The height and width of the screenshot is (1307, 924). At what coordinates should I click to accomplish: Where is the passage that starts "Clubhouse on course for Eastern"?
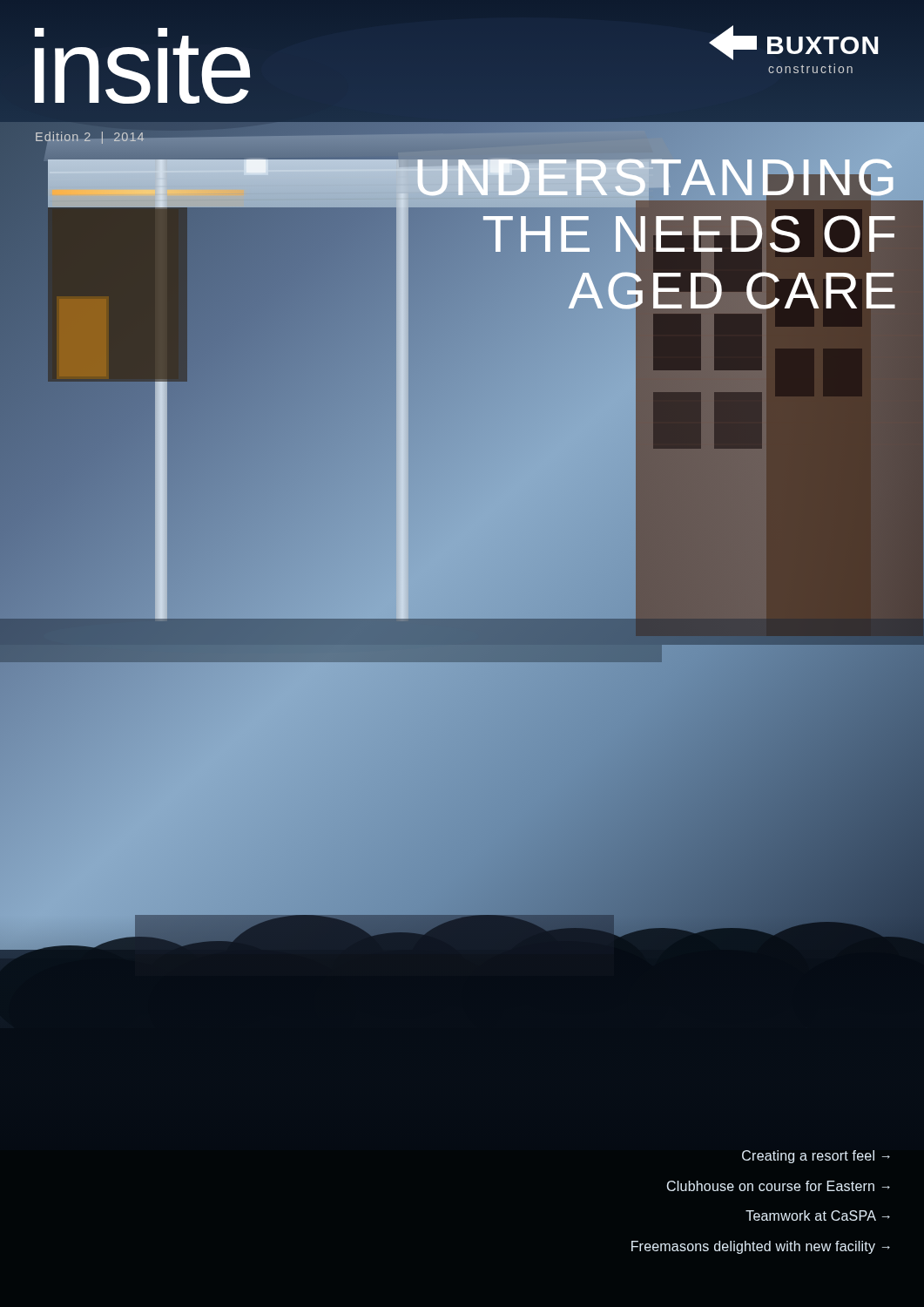(x=779, y=1186)
